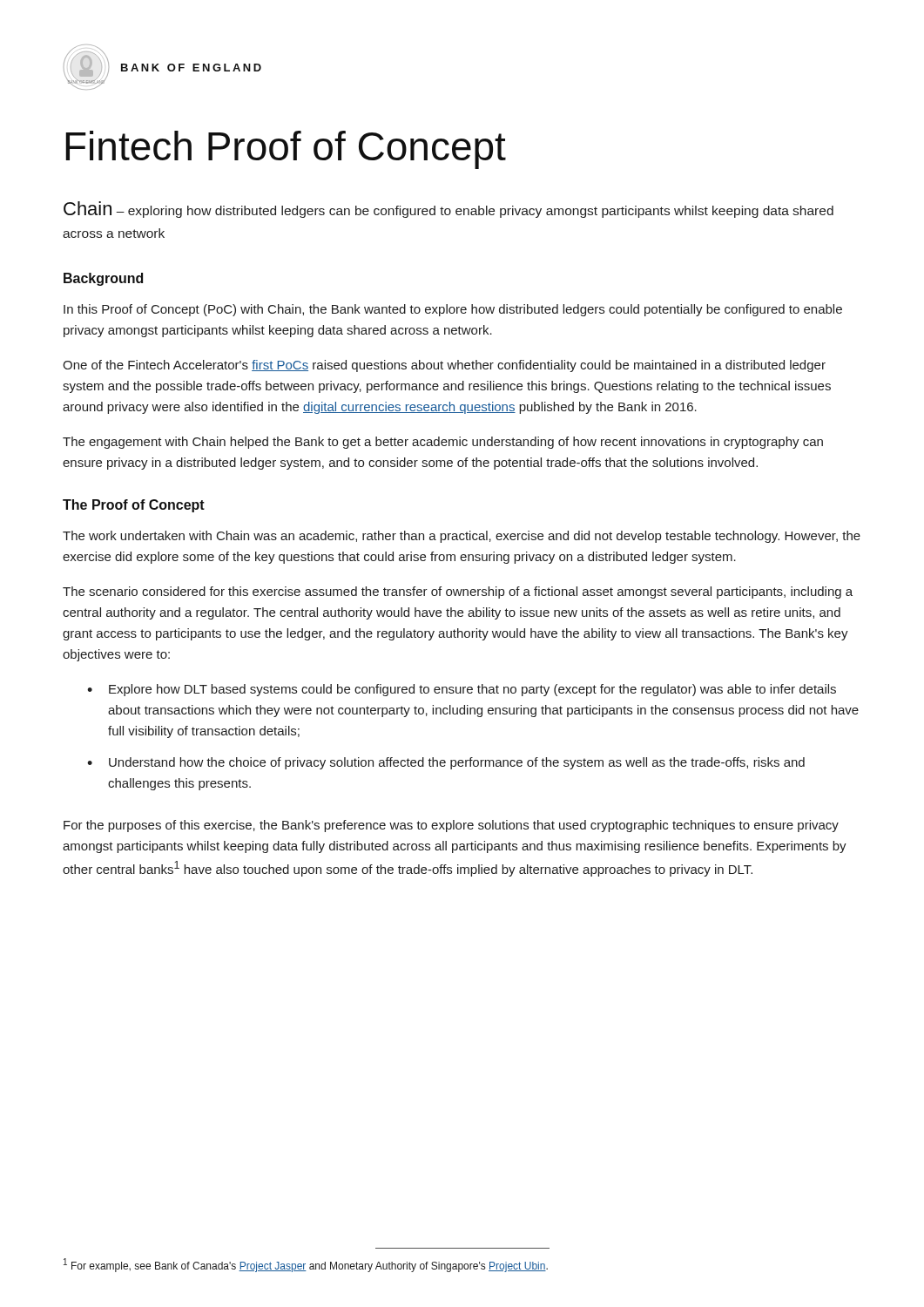Find the block on this page that starts "1 For example, see Bank of"
This screenshot has width=924, height=1307.
(306, 1265)
